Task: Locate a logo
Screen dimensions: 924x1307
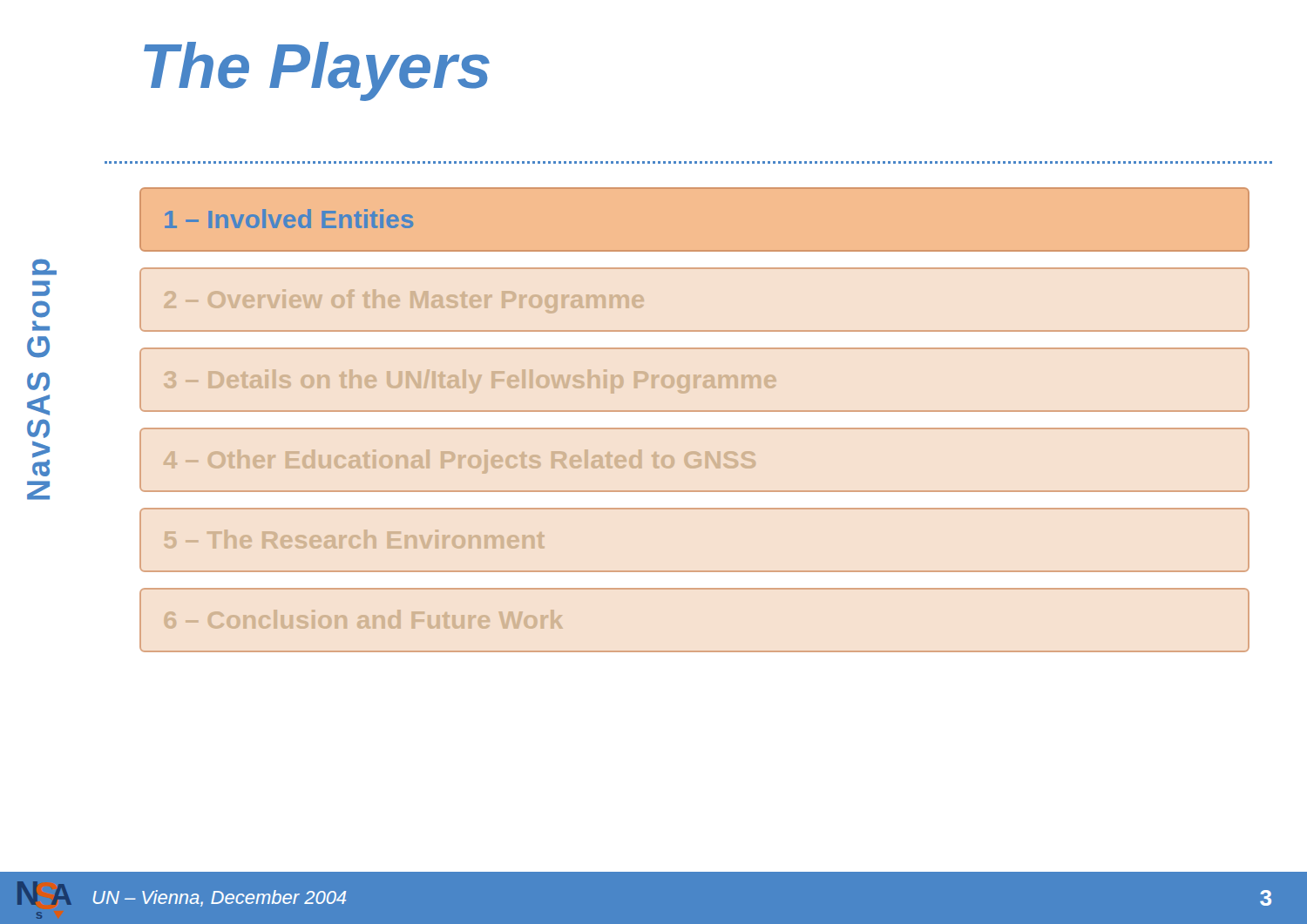Action: click(x=39, y=379)
